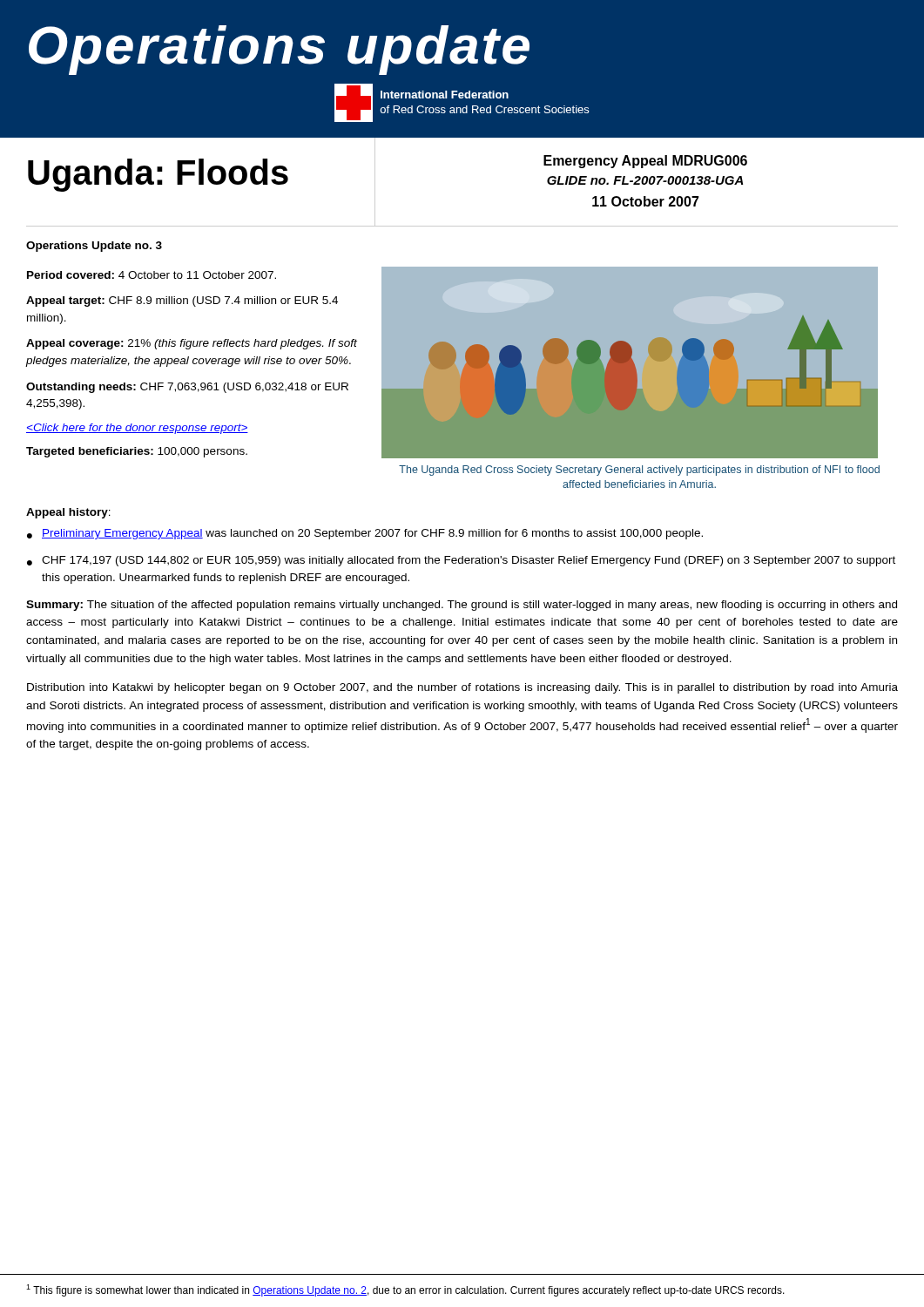Point to the text starting "Appeal history:"
This screenshot has height=1307, width=924.
(x=69, y=512)
